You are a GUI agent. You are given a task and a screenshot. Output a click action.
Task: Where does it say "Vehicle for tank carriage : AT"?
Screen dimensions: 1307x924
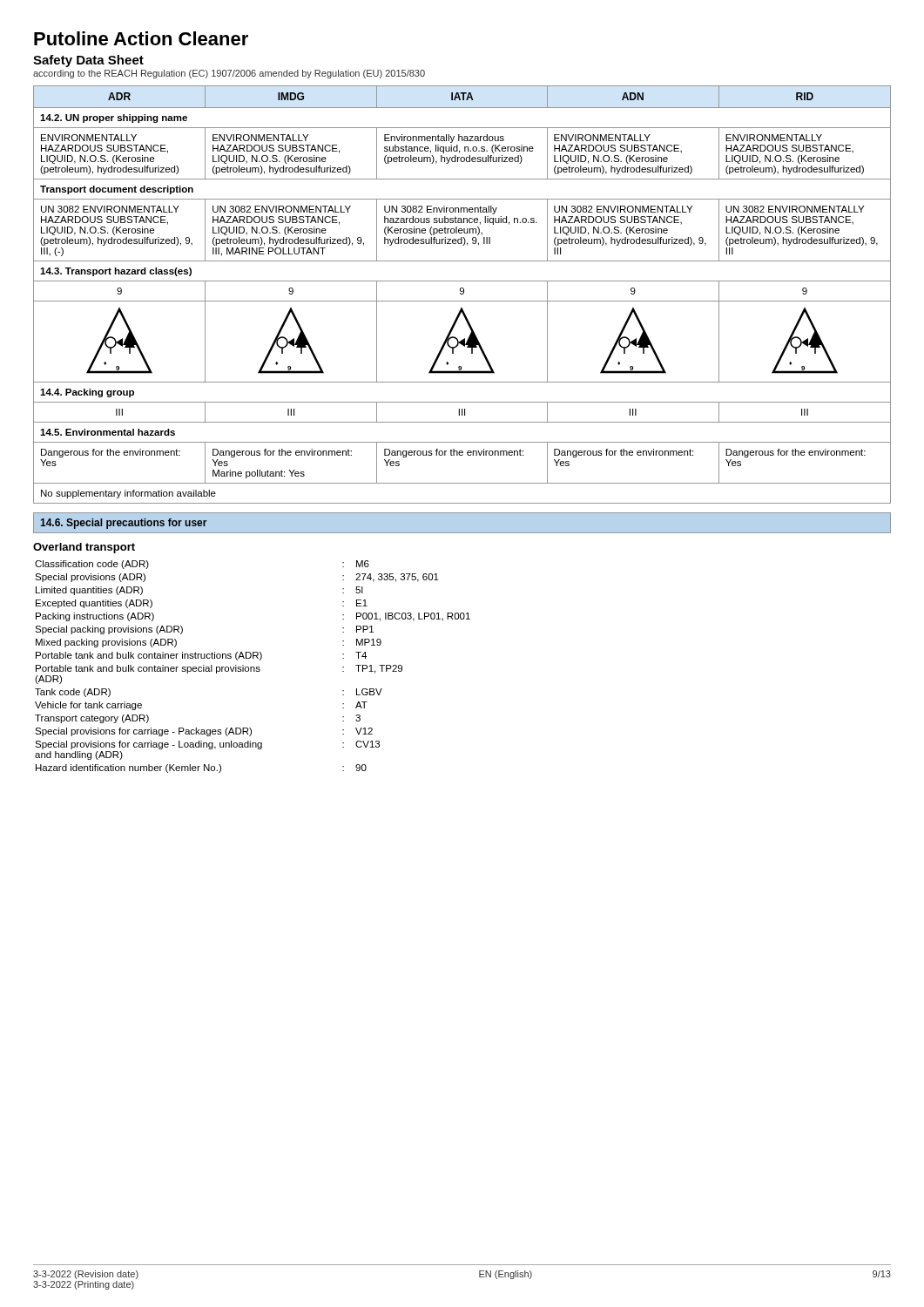(x=91, y=705)
